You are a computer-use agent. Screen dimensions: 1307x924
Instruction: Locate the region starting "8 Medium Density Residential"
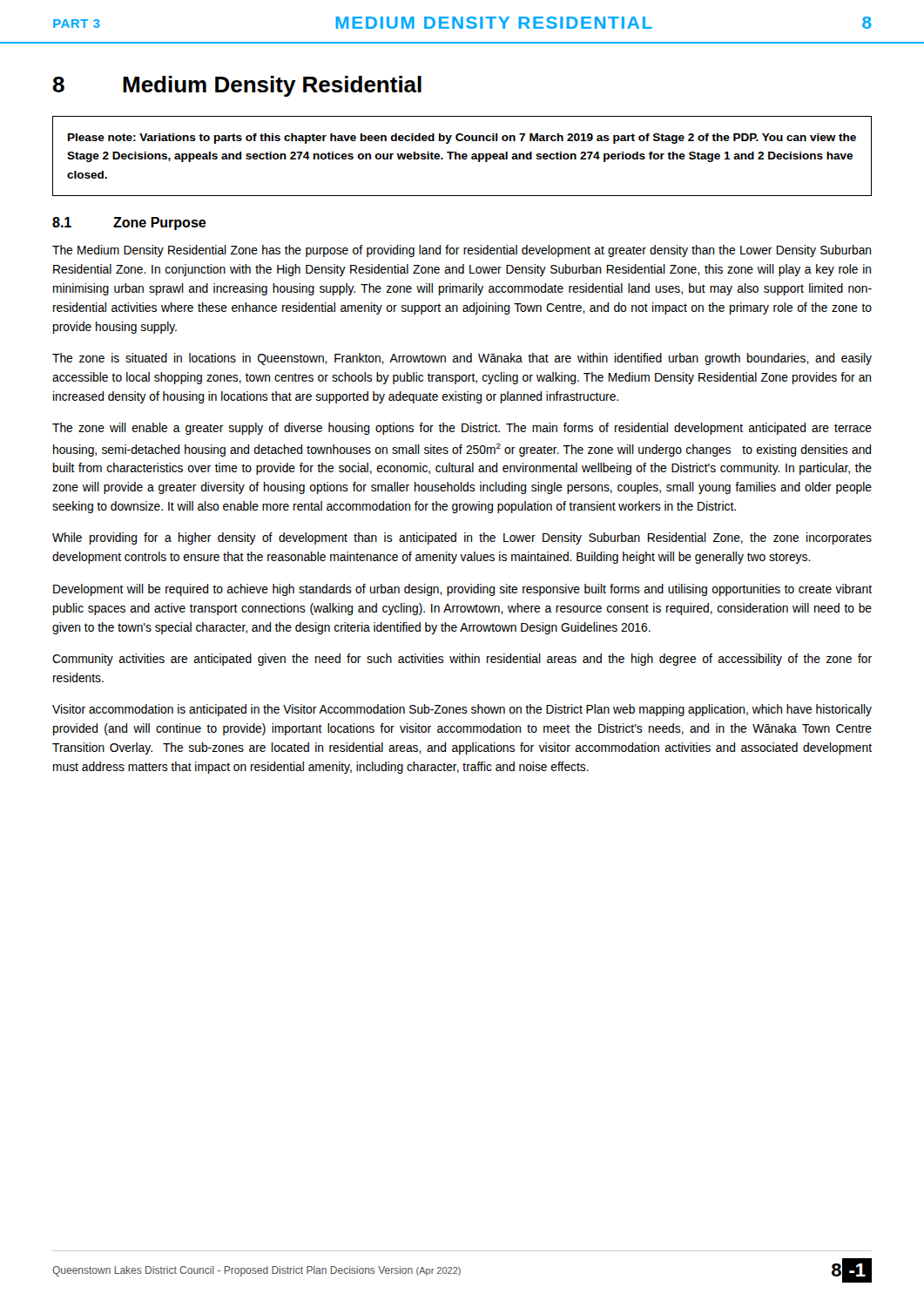click(237, 85)
